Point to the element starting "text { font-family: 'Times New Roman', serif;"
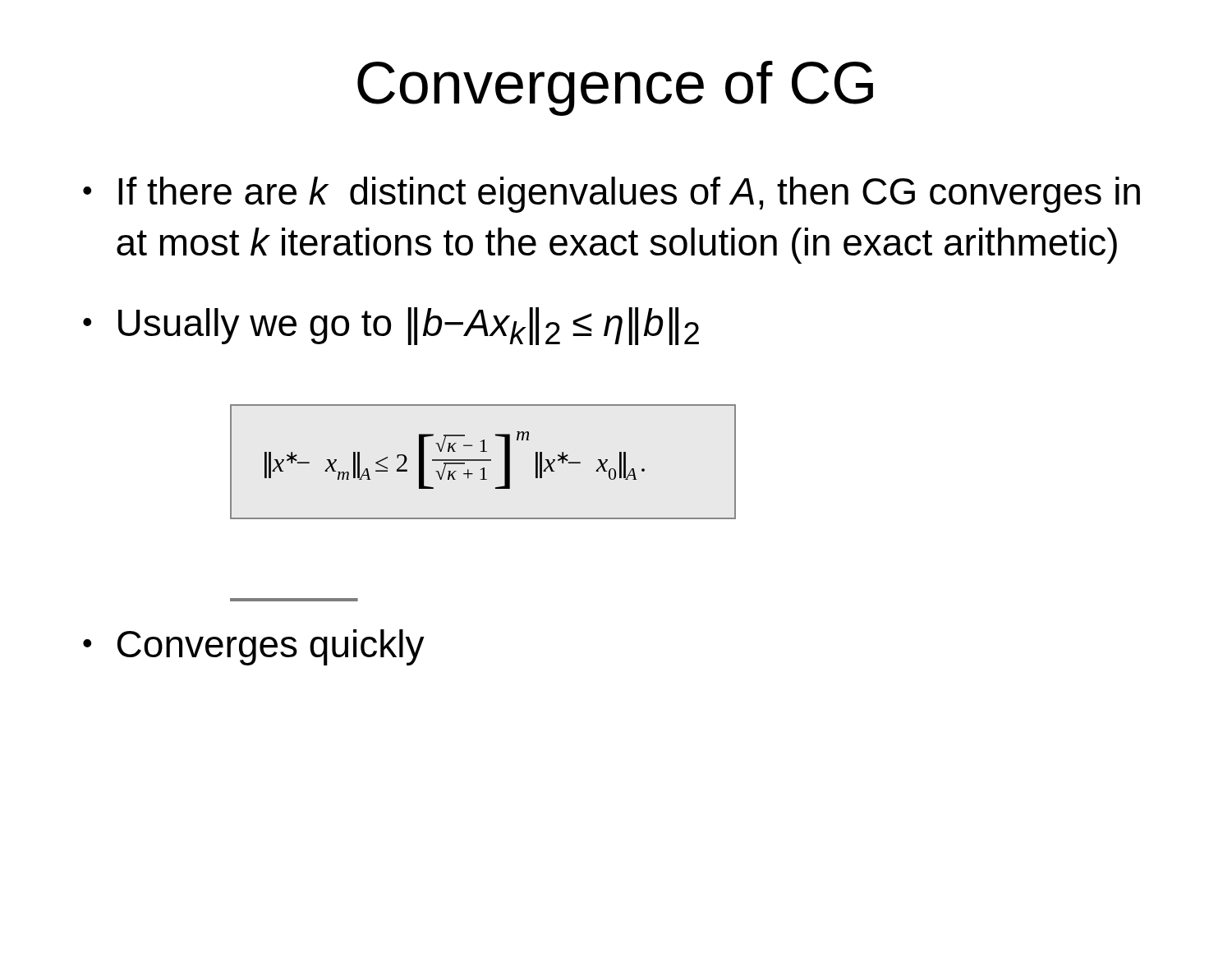 [x=483, y=462]
